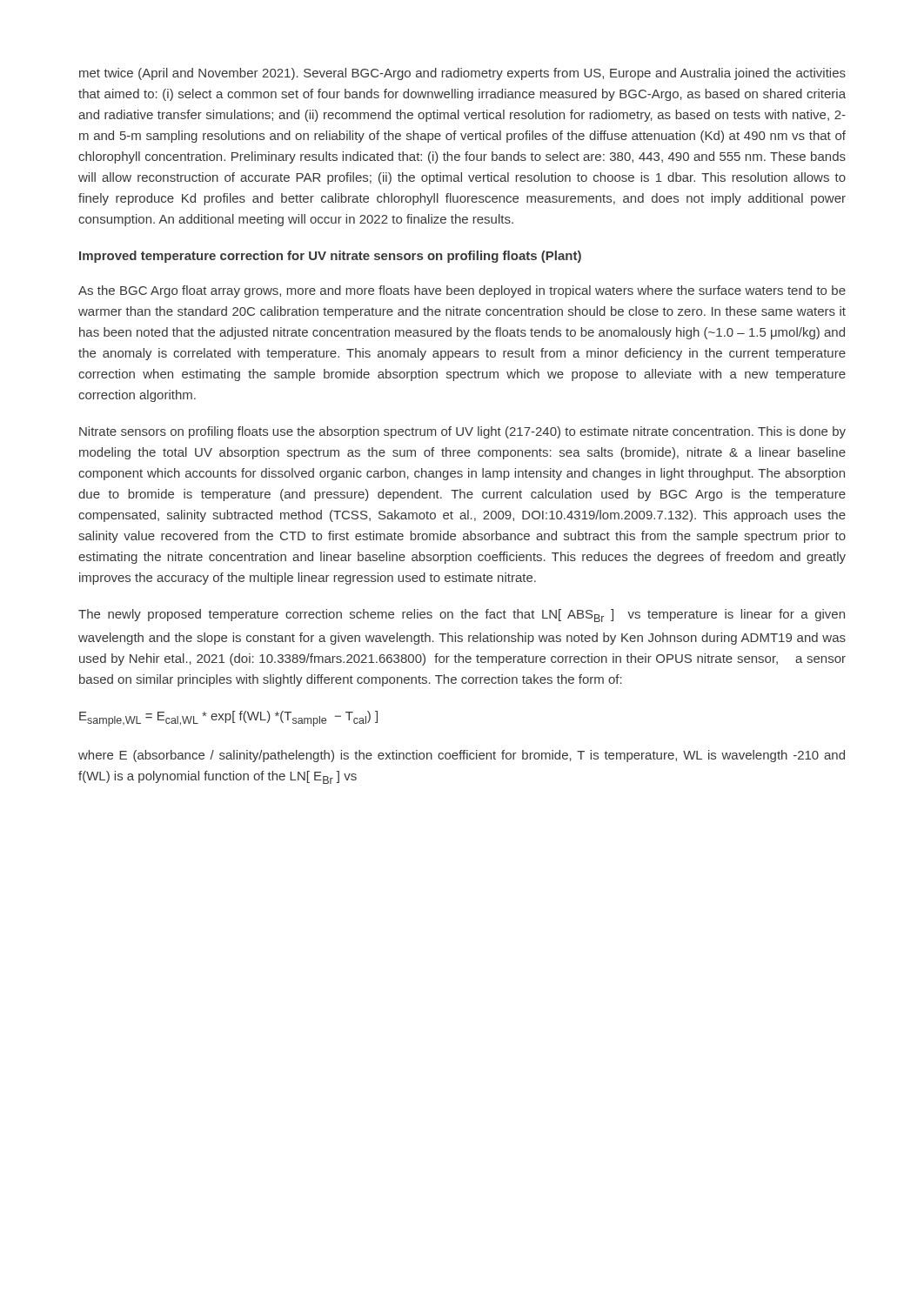Click the passage that begins "Nitrate sensors on profiling"

pyautogui.click(x=462, y=504)
